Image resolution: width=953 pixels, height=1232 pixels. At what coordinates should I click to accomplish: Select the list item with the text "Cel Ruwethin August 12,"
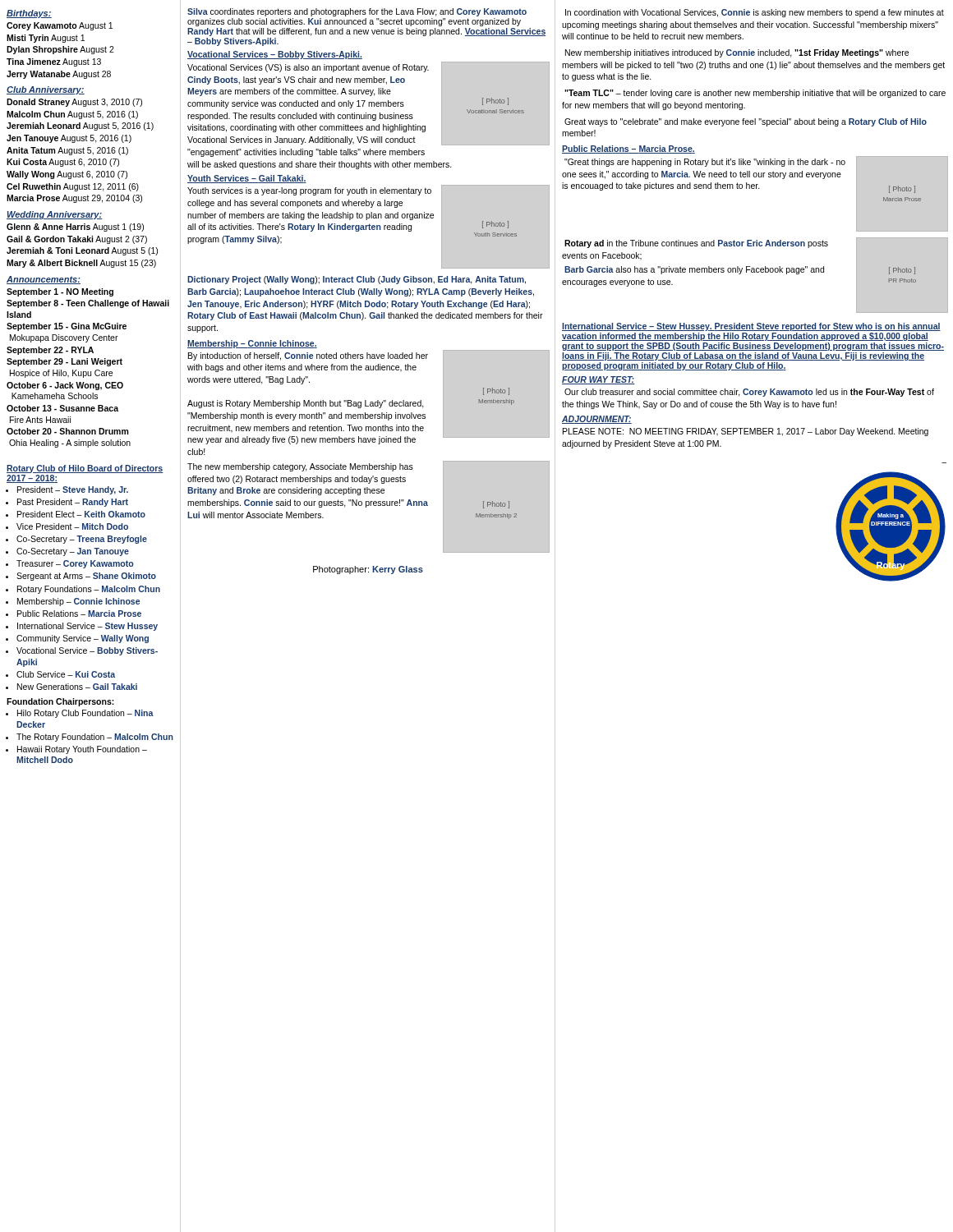tap(73, 186)
